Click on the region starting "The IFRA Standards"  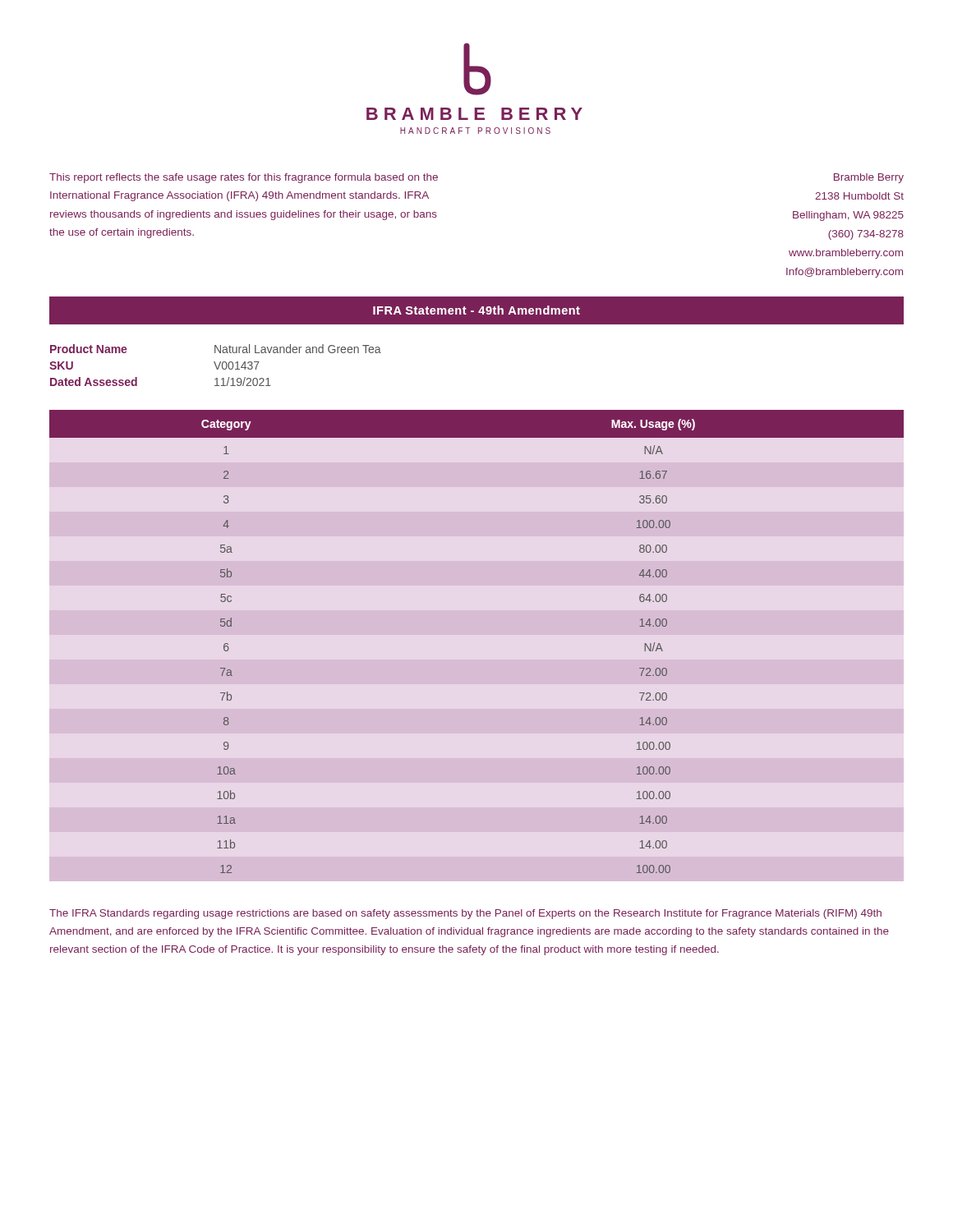point(469,931)
